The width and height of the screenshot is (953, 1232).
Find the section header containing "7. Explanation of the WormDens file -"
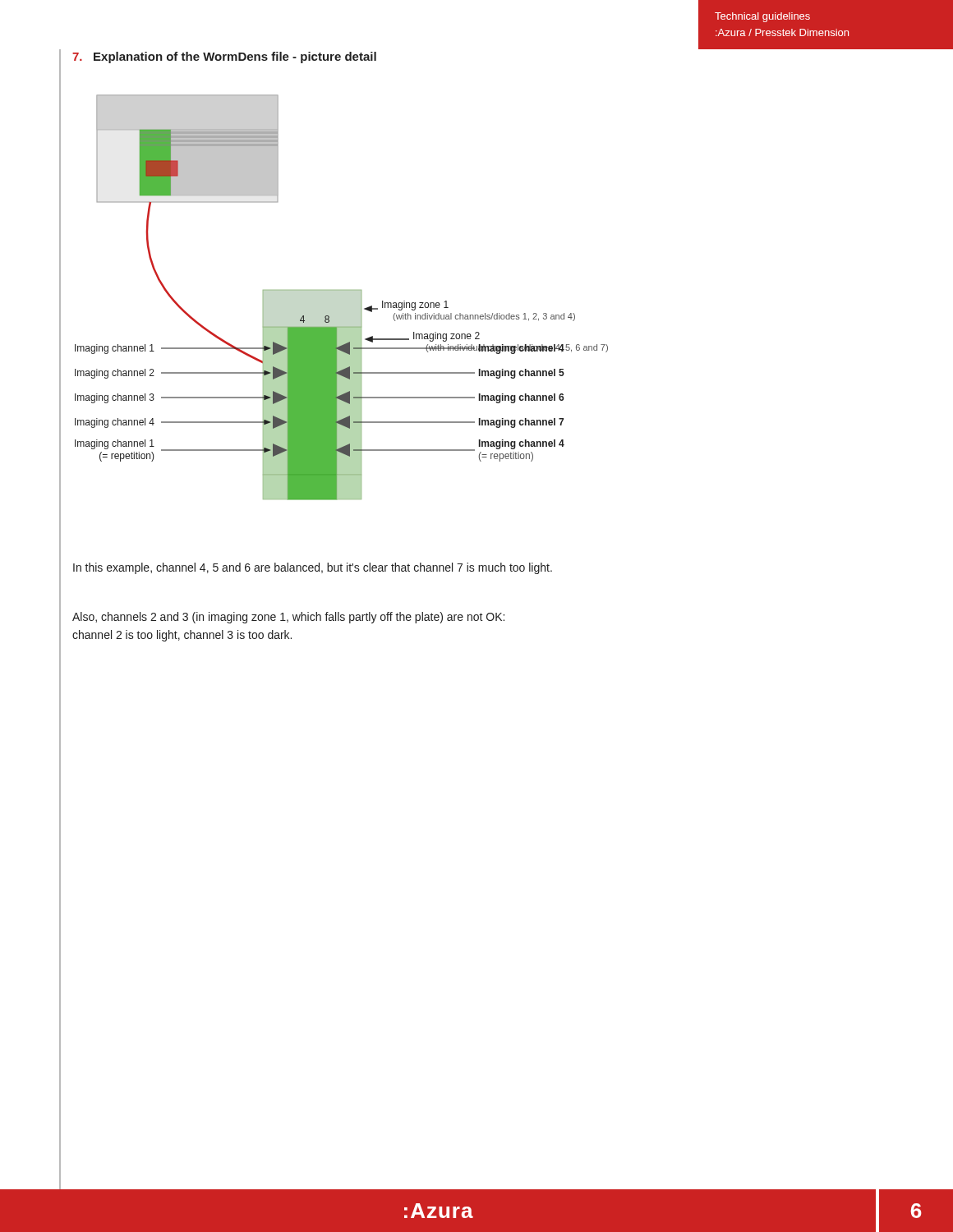[225, 56]
